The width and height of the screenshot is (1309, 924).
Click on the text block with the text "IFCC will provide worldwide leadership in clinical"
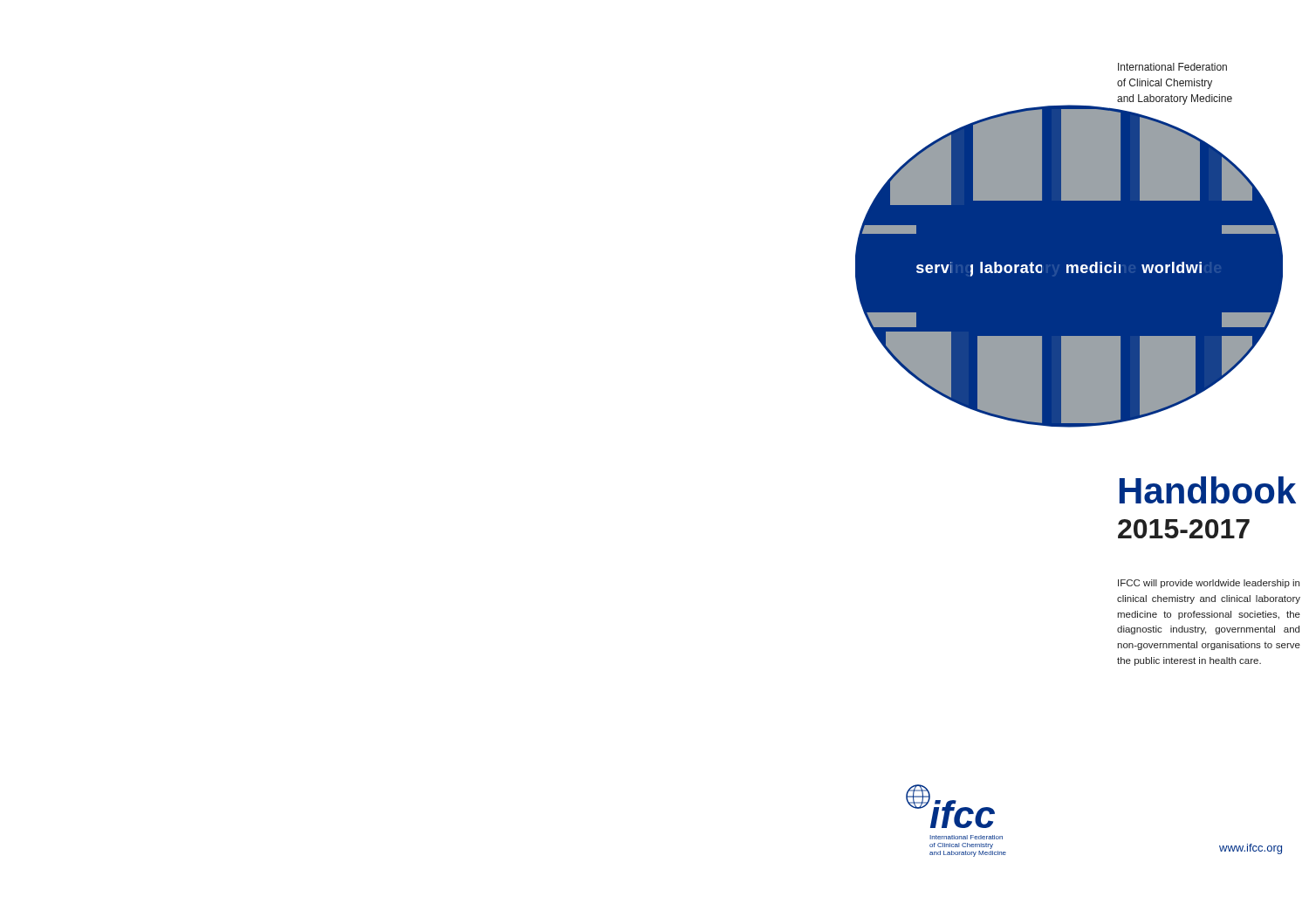(x=1209, y=622)
